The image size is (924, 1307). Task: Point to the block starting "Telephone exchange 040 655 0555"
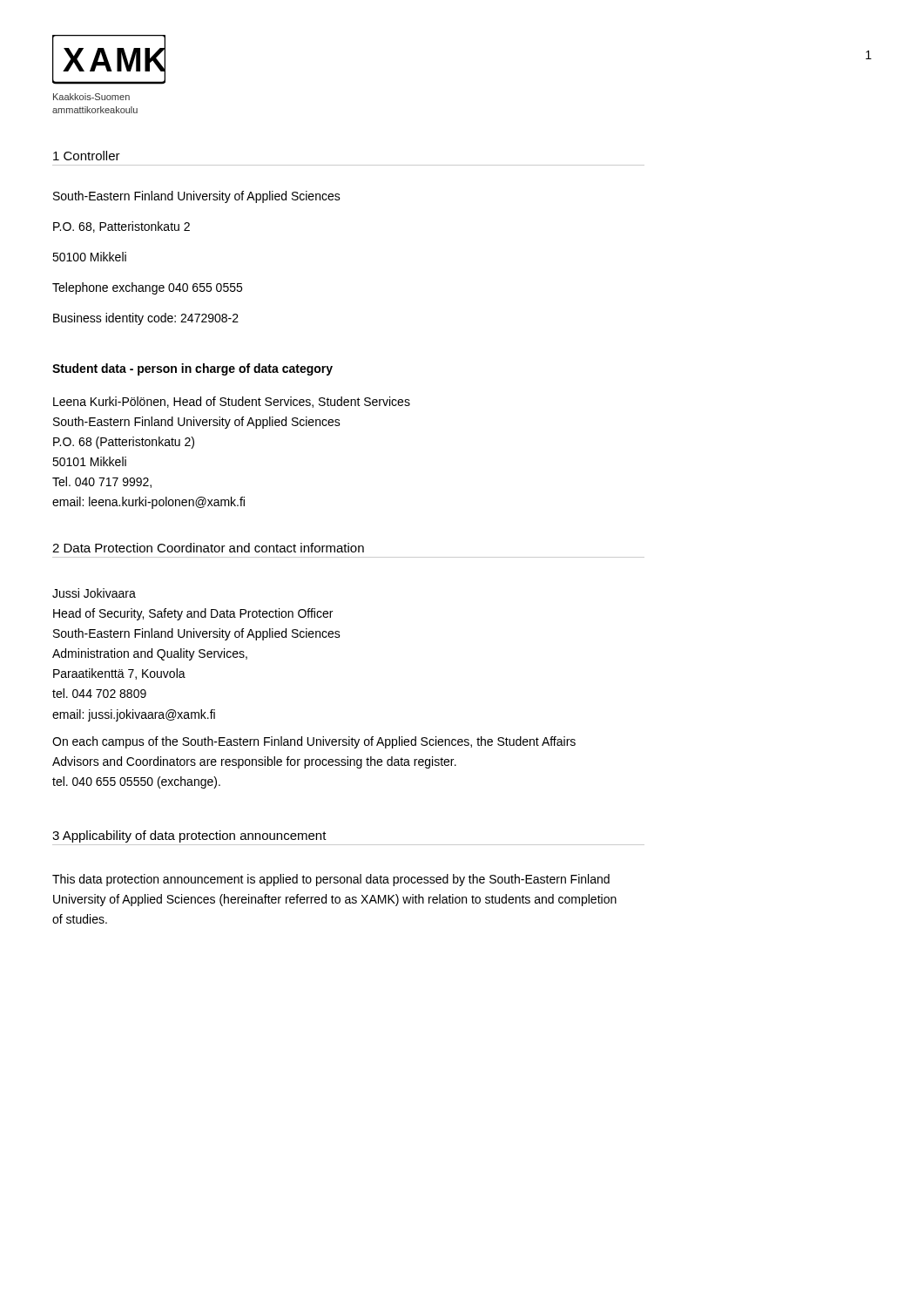148,288
